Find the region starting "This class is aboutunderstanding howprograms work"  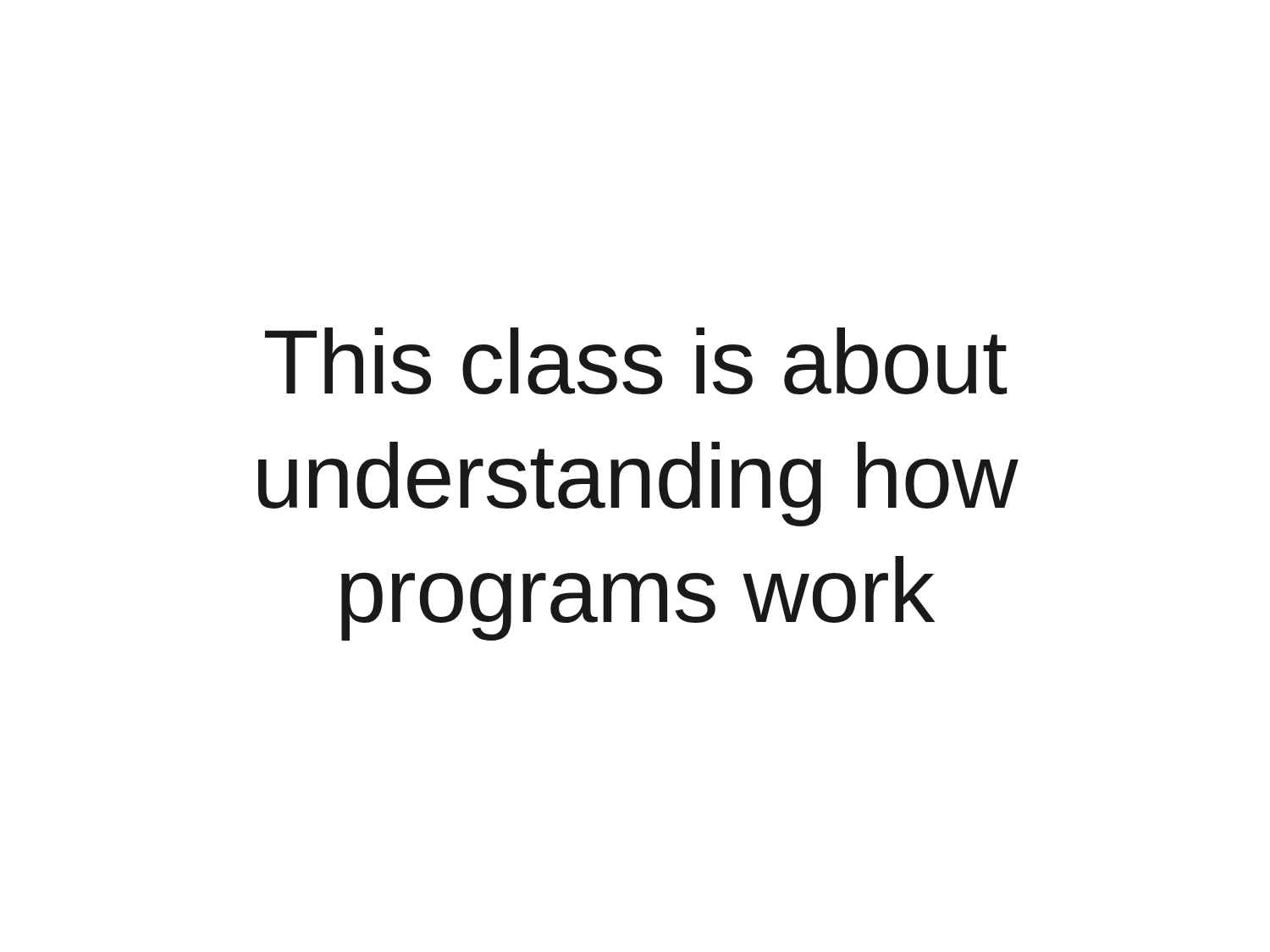click(x=635, y=476)
